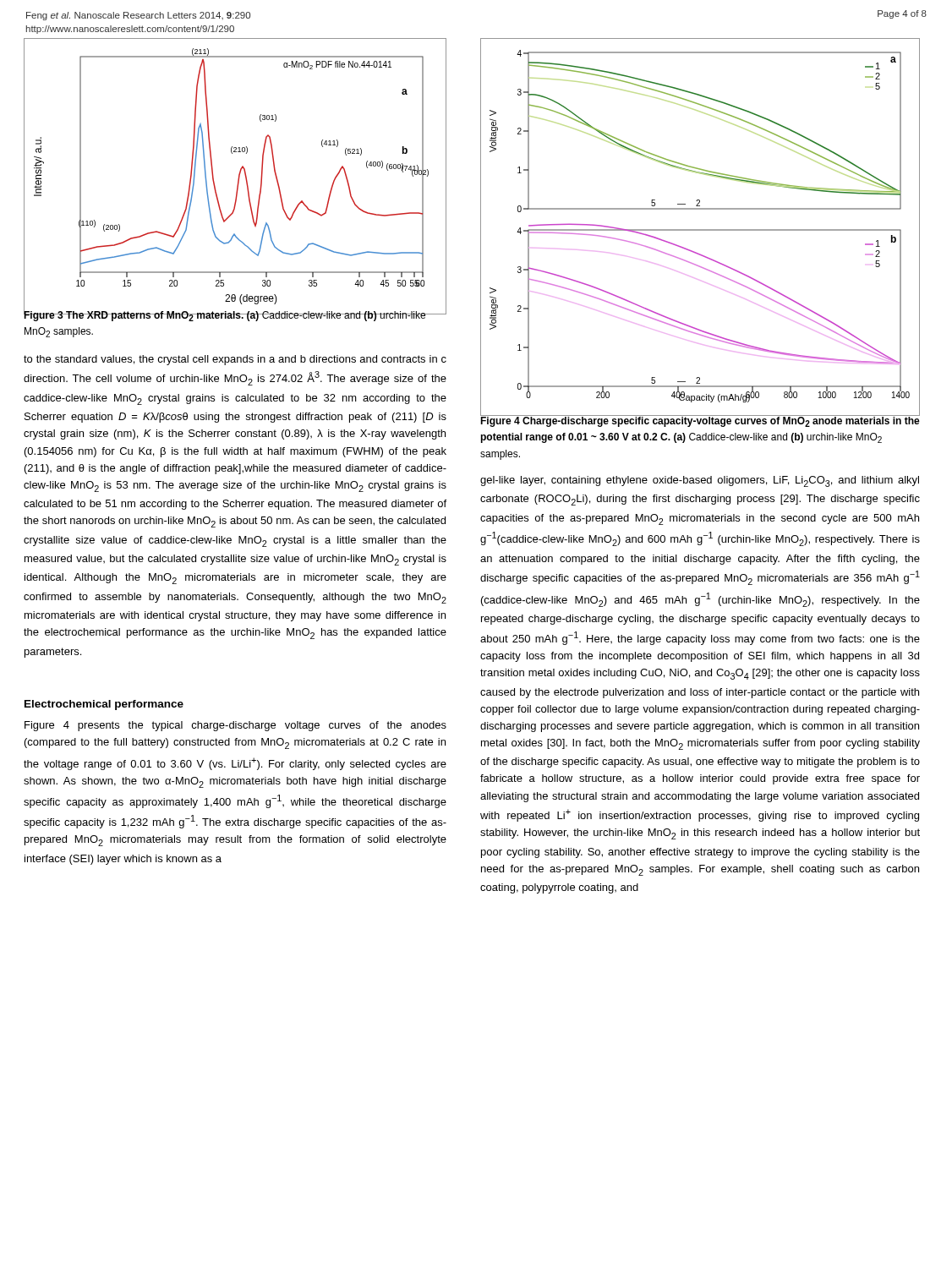Locate the caption that opens with "Figure 4 Charge-discharge specific capacity-voltage curves"
The height and width of the screenshot is (1268, 952).
click(x=700, y=437)
